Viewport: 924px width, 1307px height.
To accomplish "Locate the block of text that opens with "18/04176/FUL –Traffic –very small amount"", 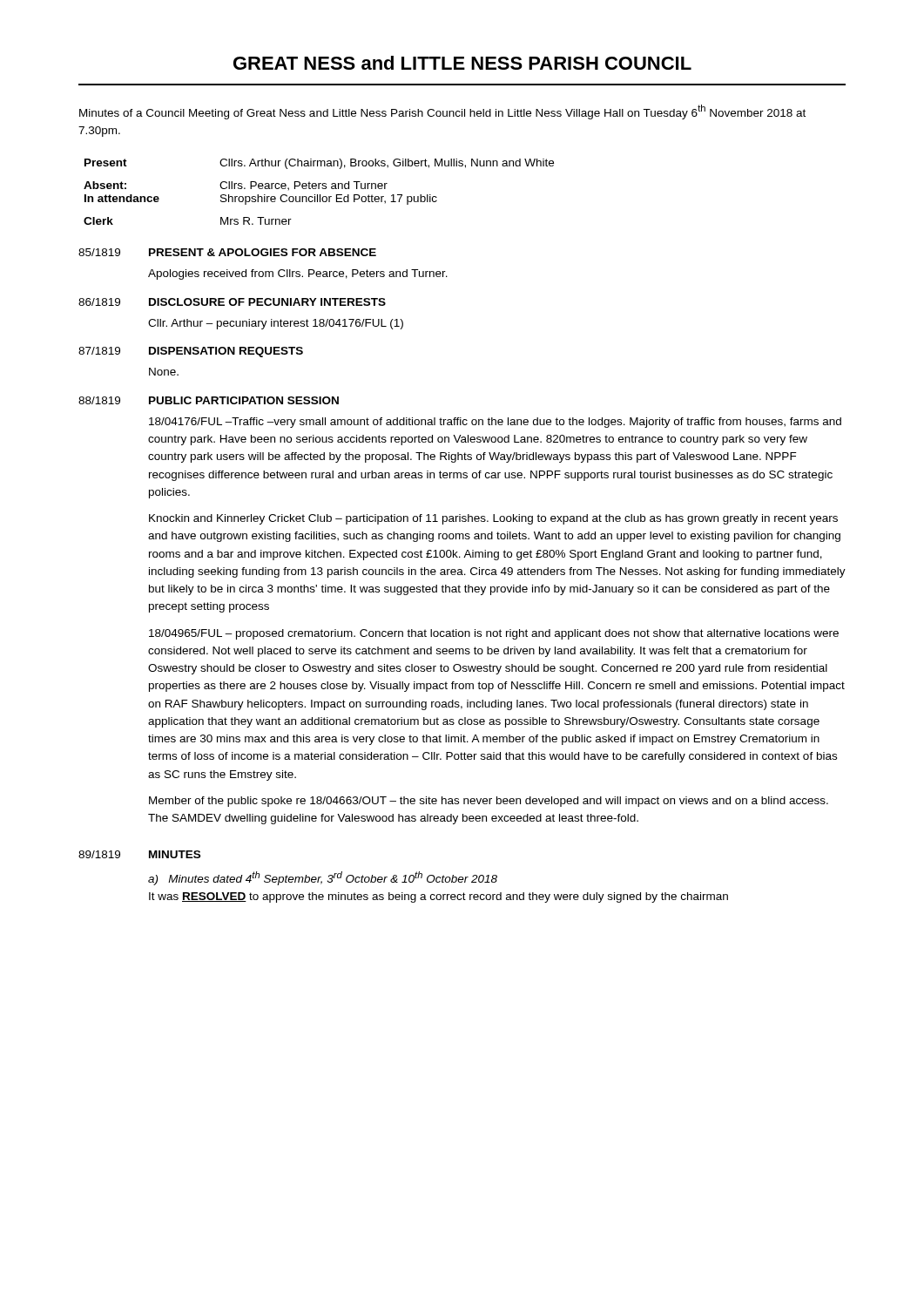I will (497, 620).
